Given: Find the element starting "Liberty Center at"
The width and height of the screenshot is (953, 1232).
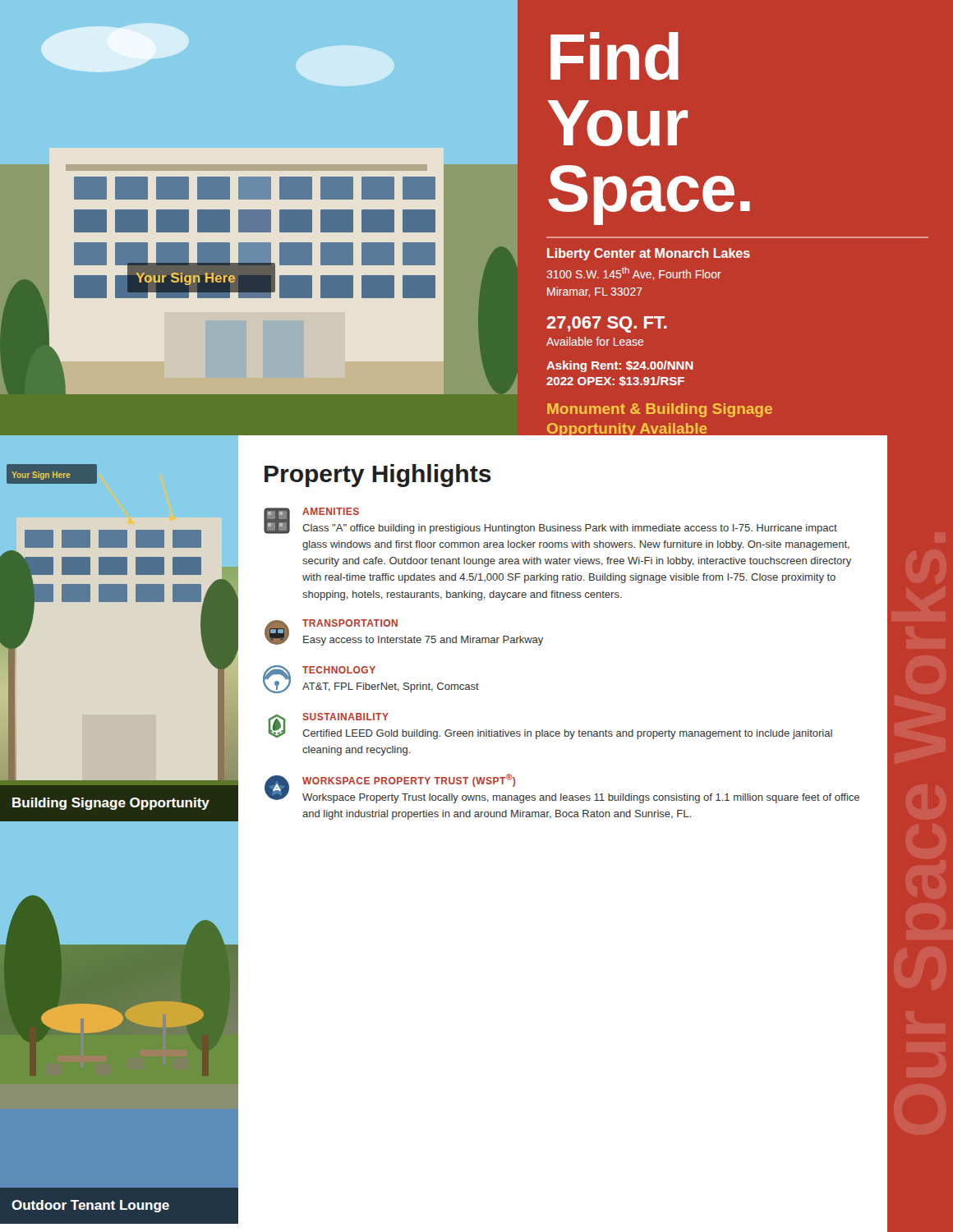Looking at the screenshot, I should click(x=648, y=253).
